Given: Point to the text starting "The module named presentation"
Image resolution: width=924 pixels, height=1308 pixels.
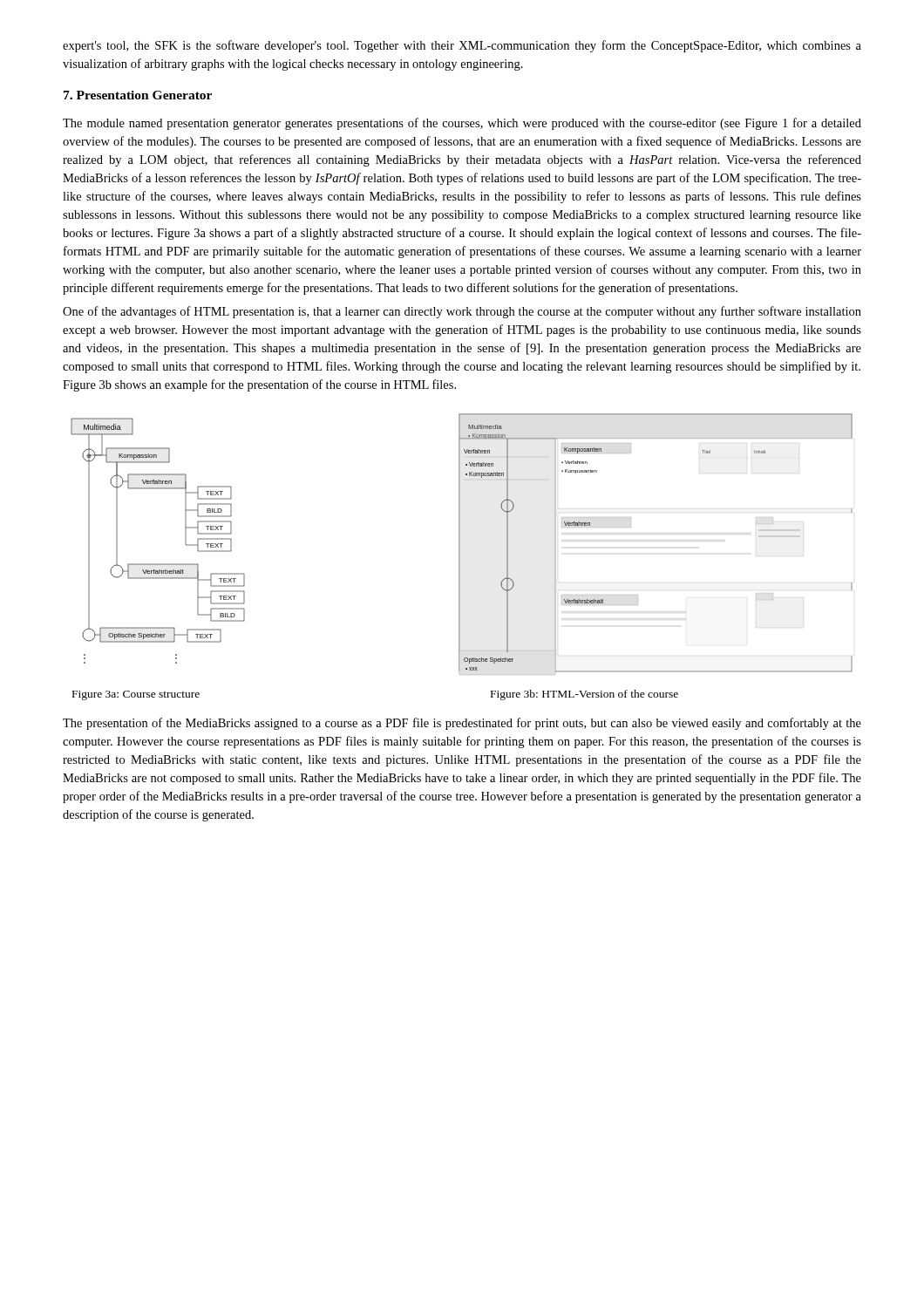Looking at the screenshot, I should pos(462,205).
